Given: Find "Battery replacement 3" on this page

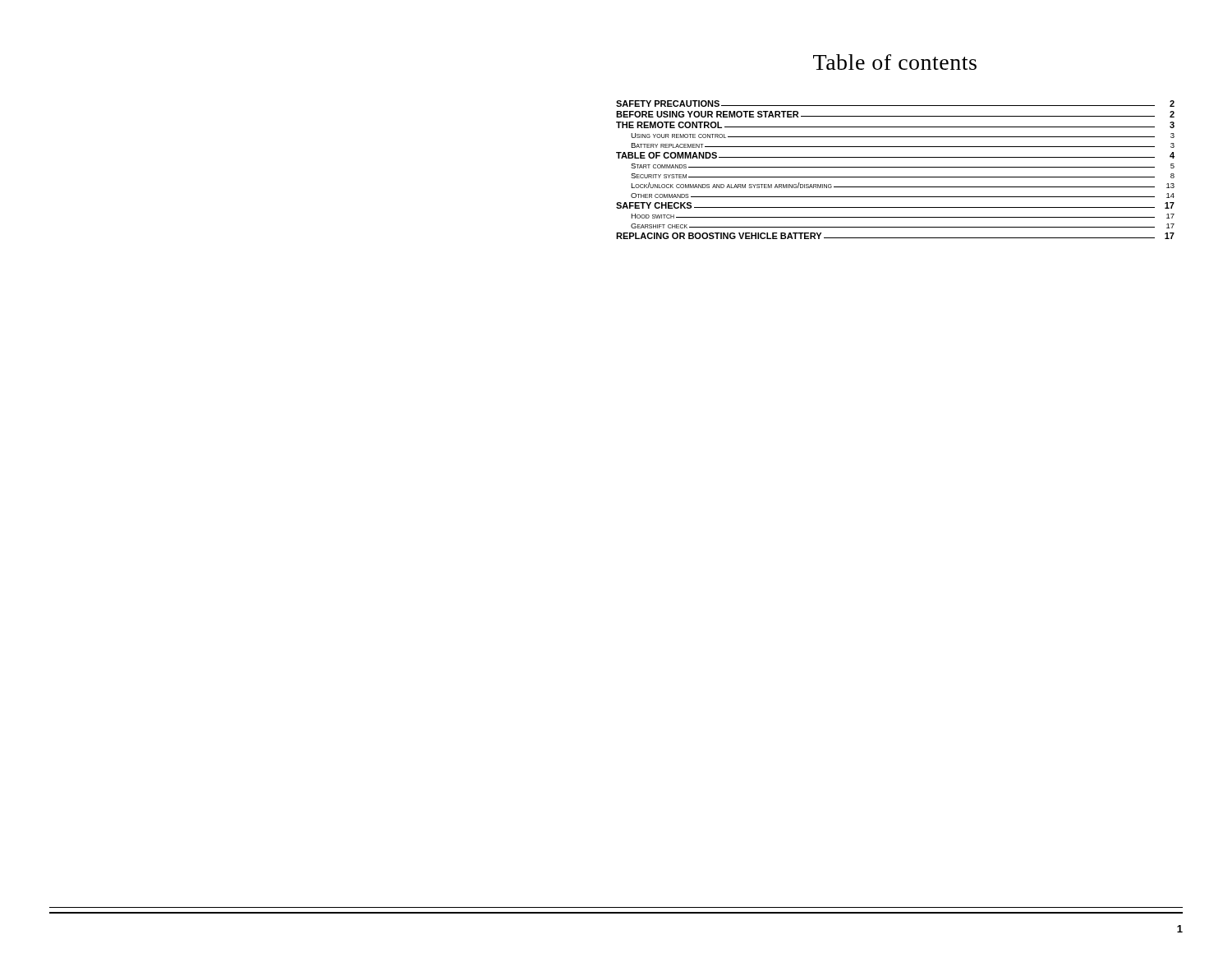Looking at the screenshot, I should pos(895,145).
